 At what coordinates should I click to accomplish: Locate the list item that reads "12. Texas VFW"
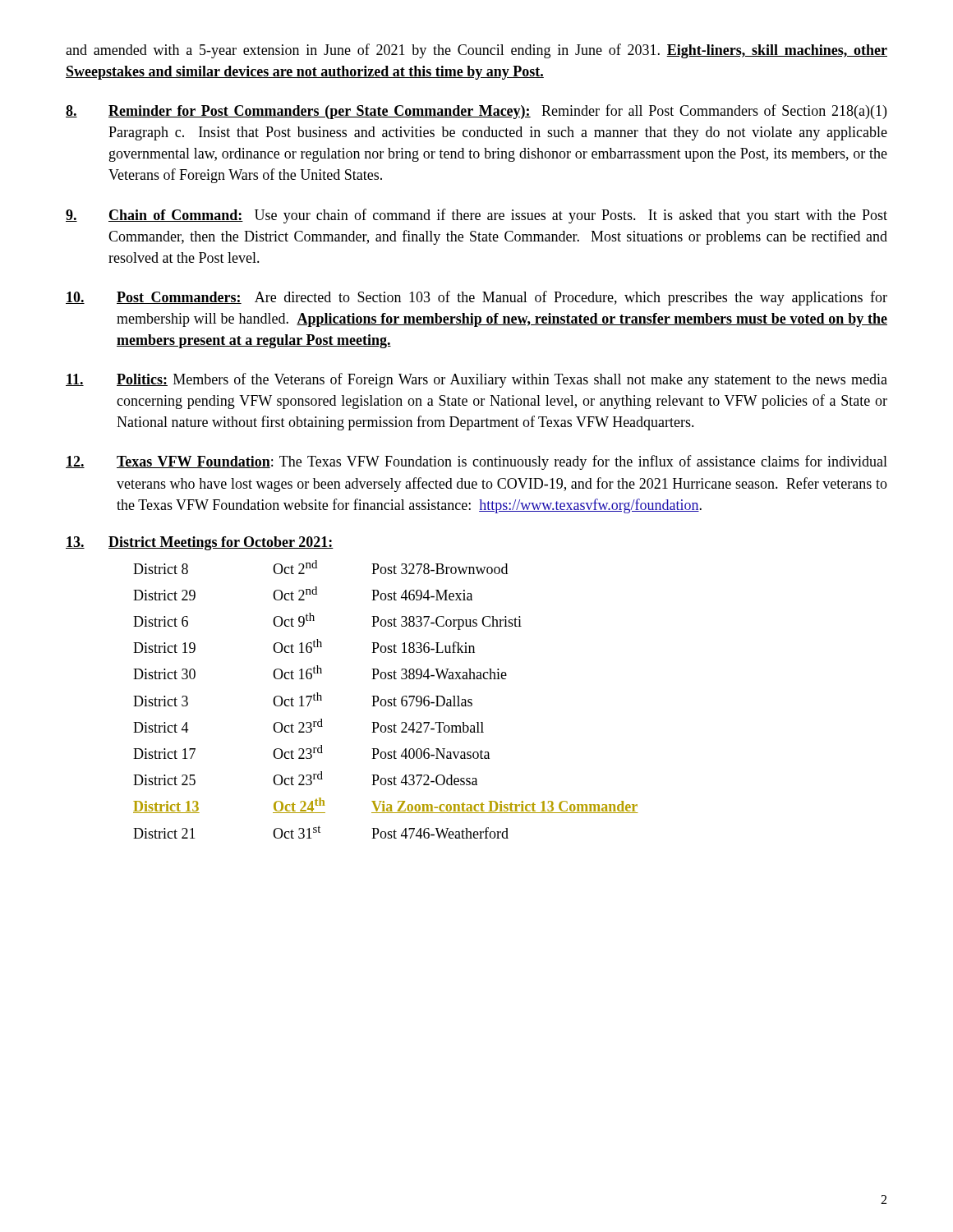(x=476, y=483)
